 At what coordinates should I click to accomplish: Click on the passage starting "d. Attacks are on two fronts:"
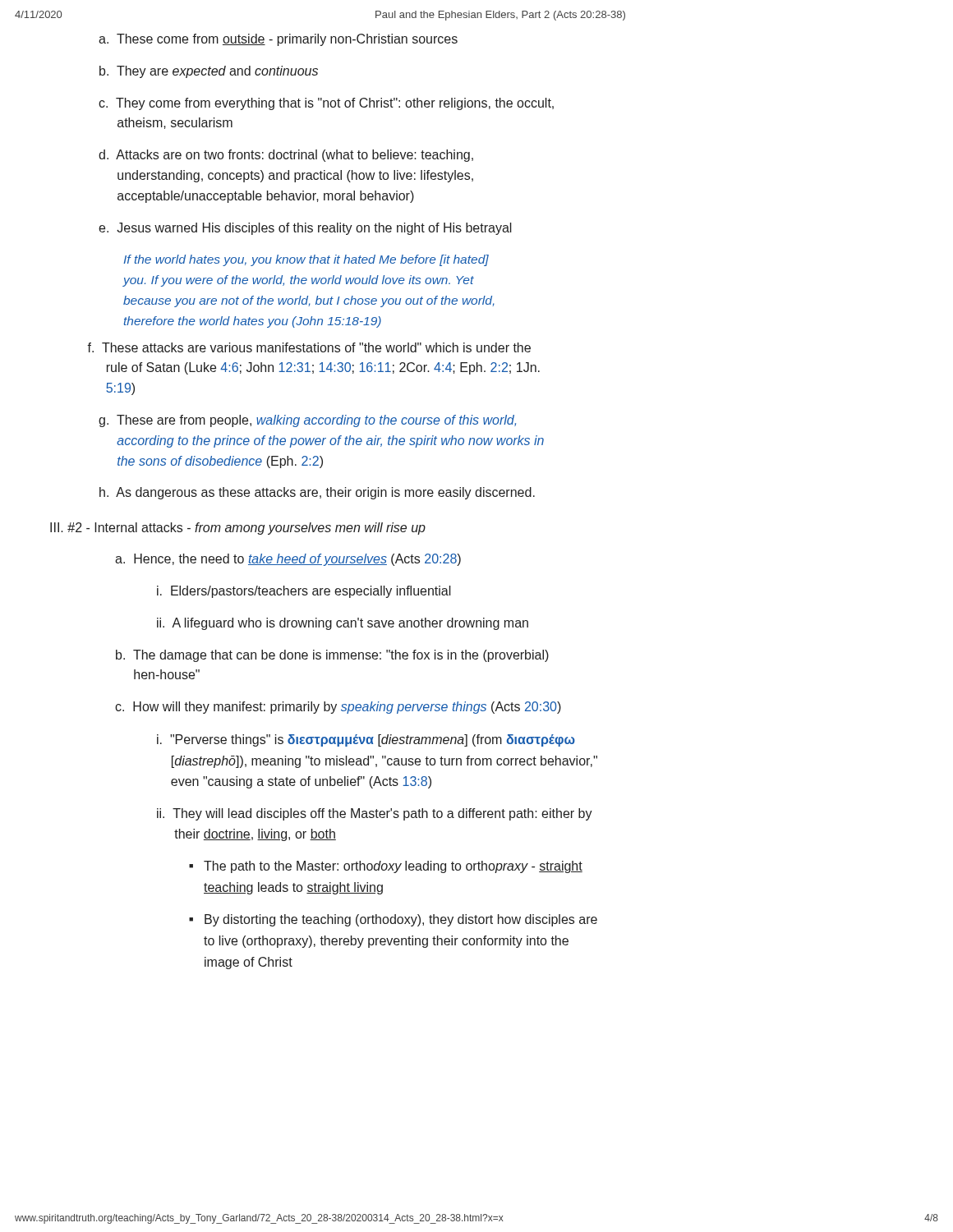[286, 175]
